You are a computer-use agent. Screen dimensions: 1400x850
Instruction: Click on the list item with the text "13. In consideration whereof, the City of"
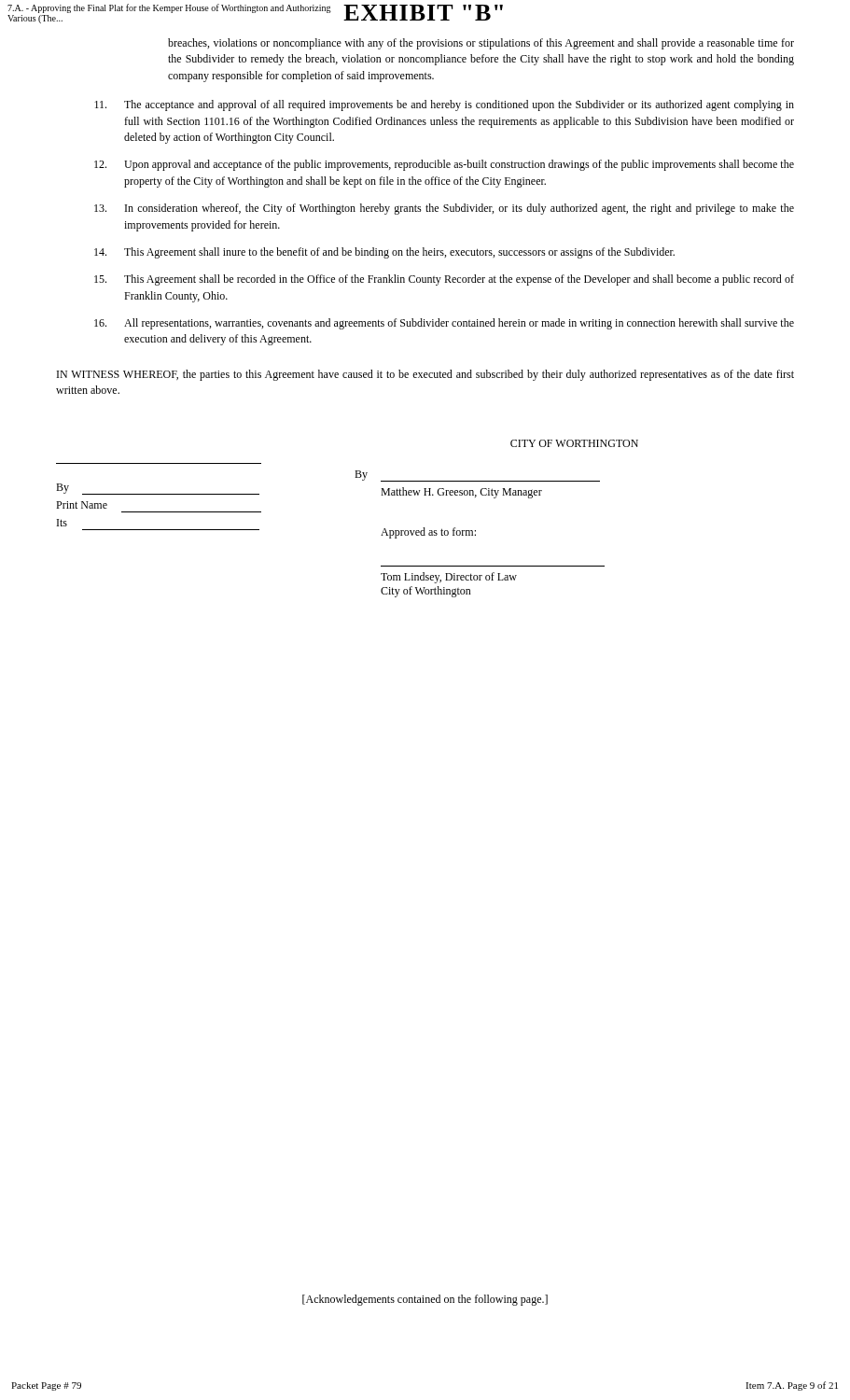425,217
